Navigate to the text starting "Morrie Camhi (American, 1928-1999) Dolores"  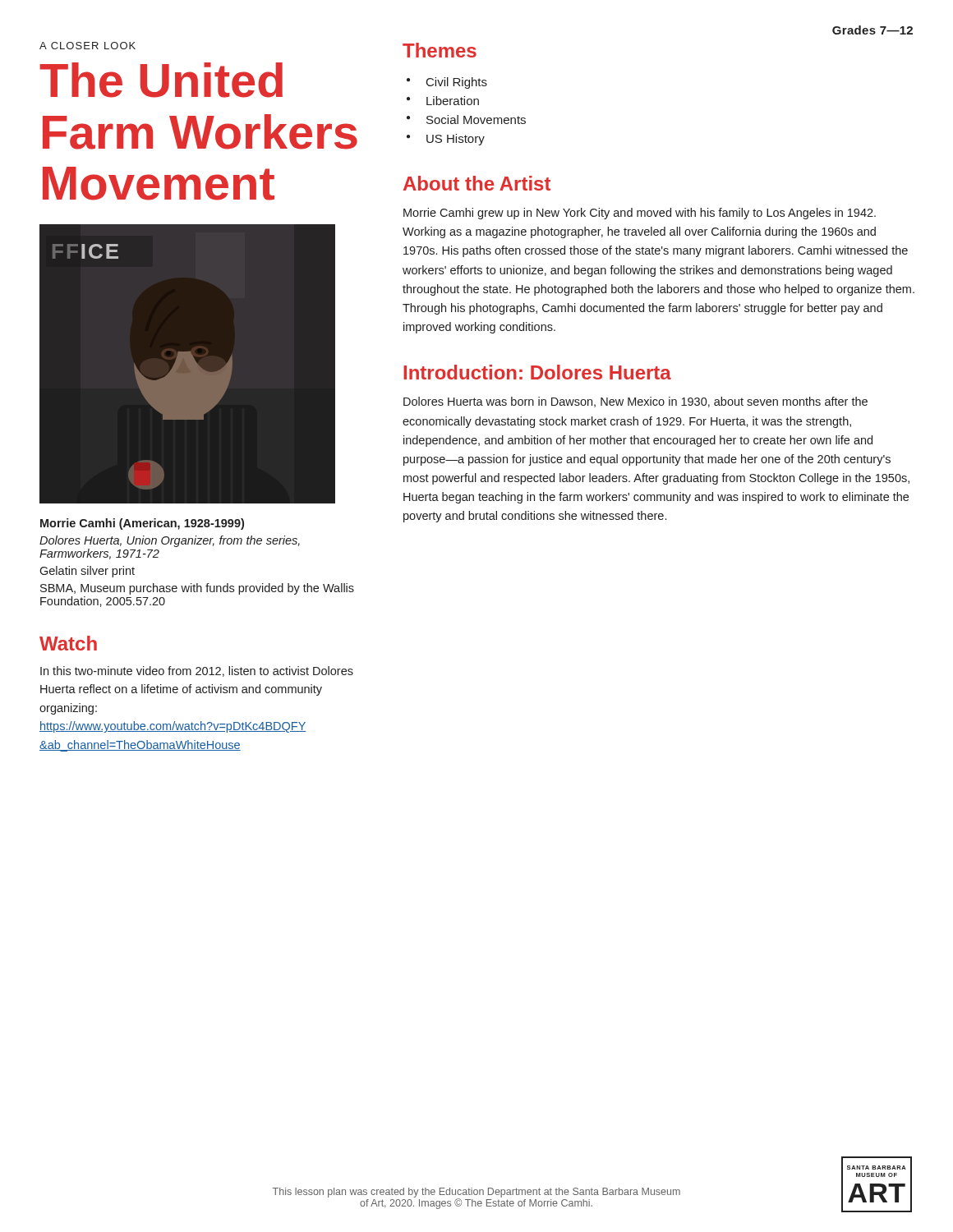pyautogui.click(x=142, y=524)
